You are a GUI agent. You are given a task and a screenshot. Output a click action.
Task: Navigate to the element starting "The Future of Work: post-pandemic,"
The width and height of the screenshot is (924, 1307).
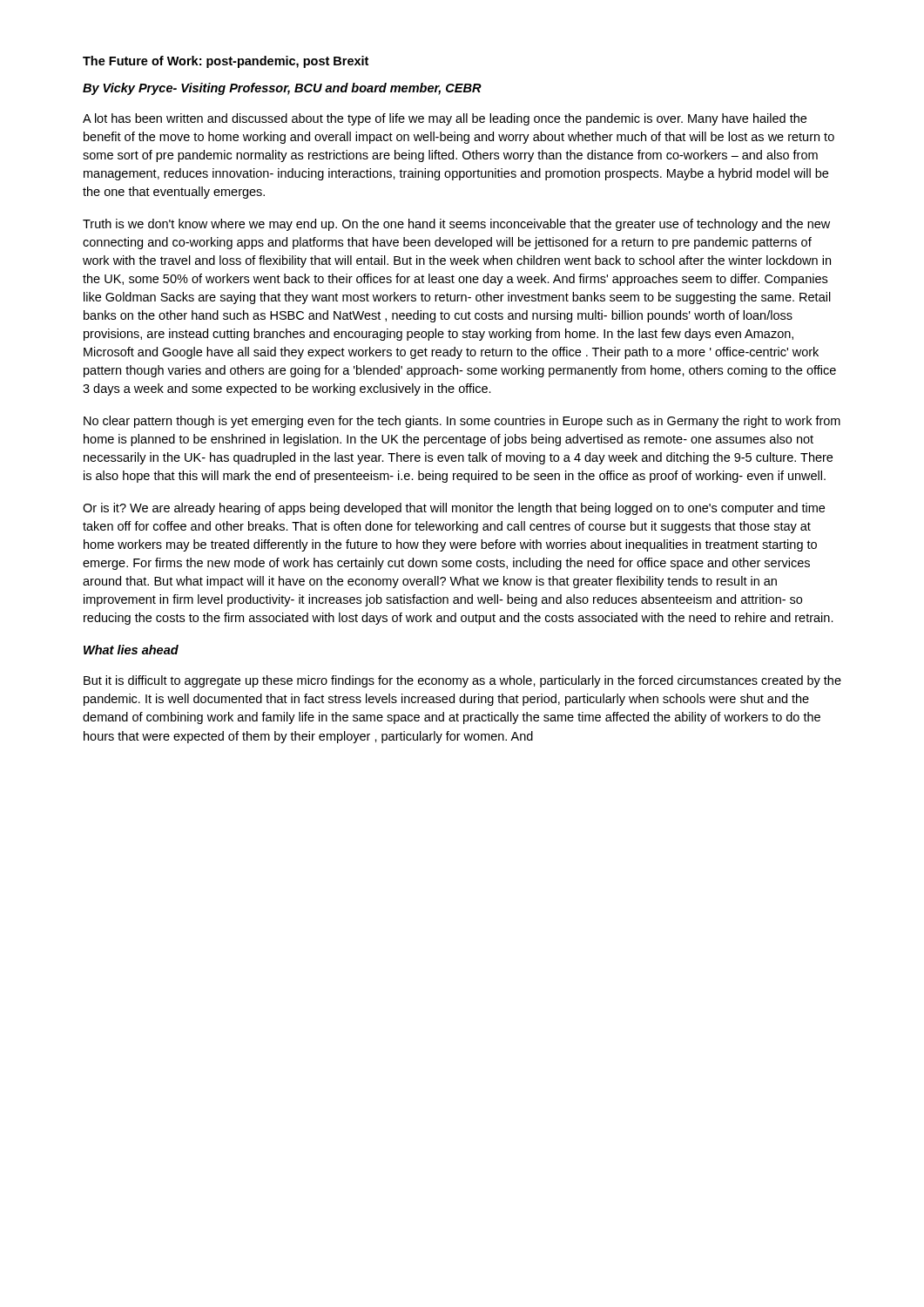click(x=226, y=61)
